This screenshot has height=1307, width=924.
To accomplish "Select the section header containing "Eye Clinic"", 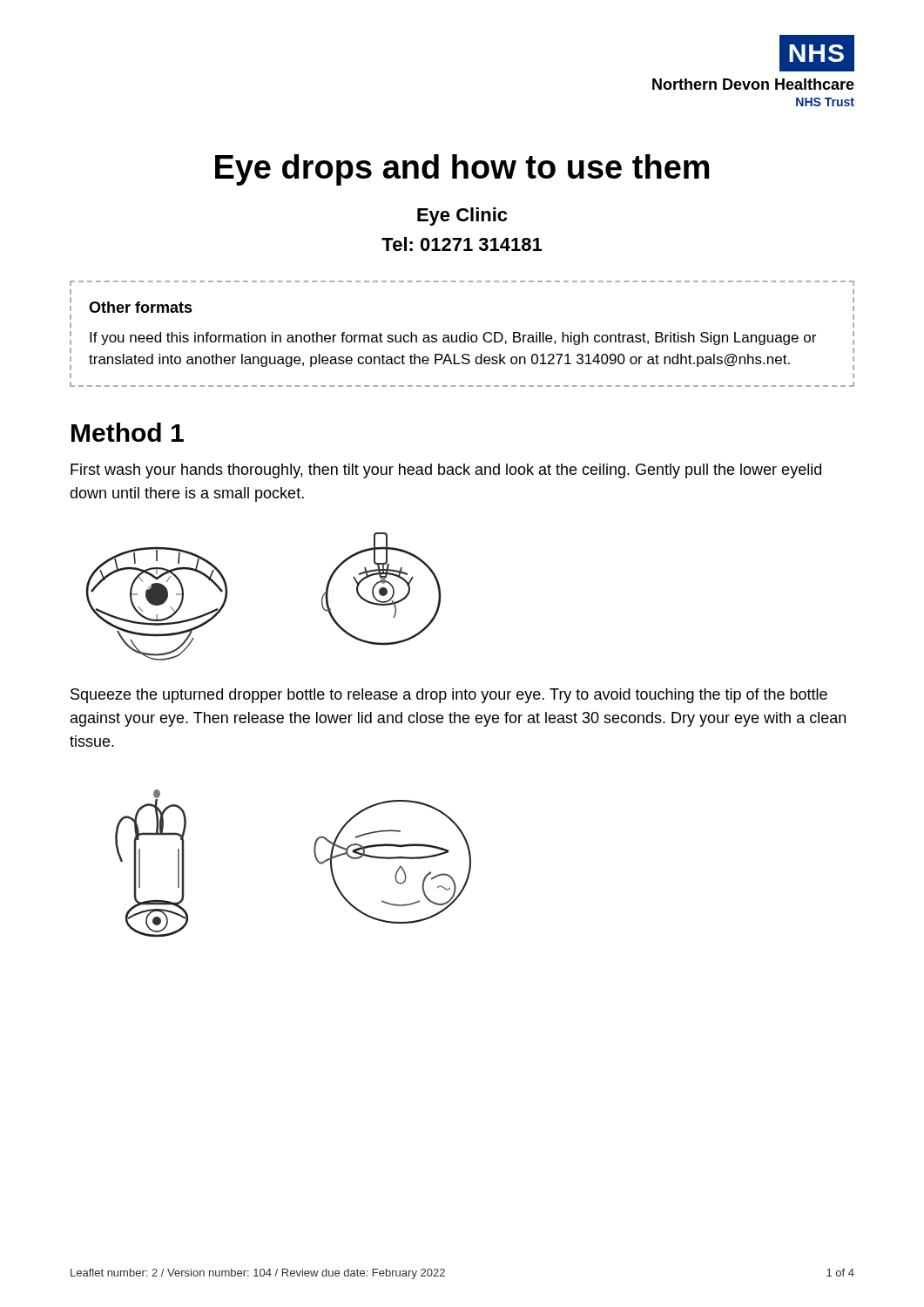I will (x=462, y=214).
